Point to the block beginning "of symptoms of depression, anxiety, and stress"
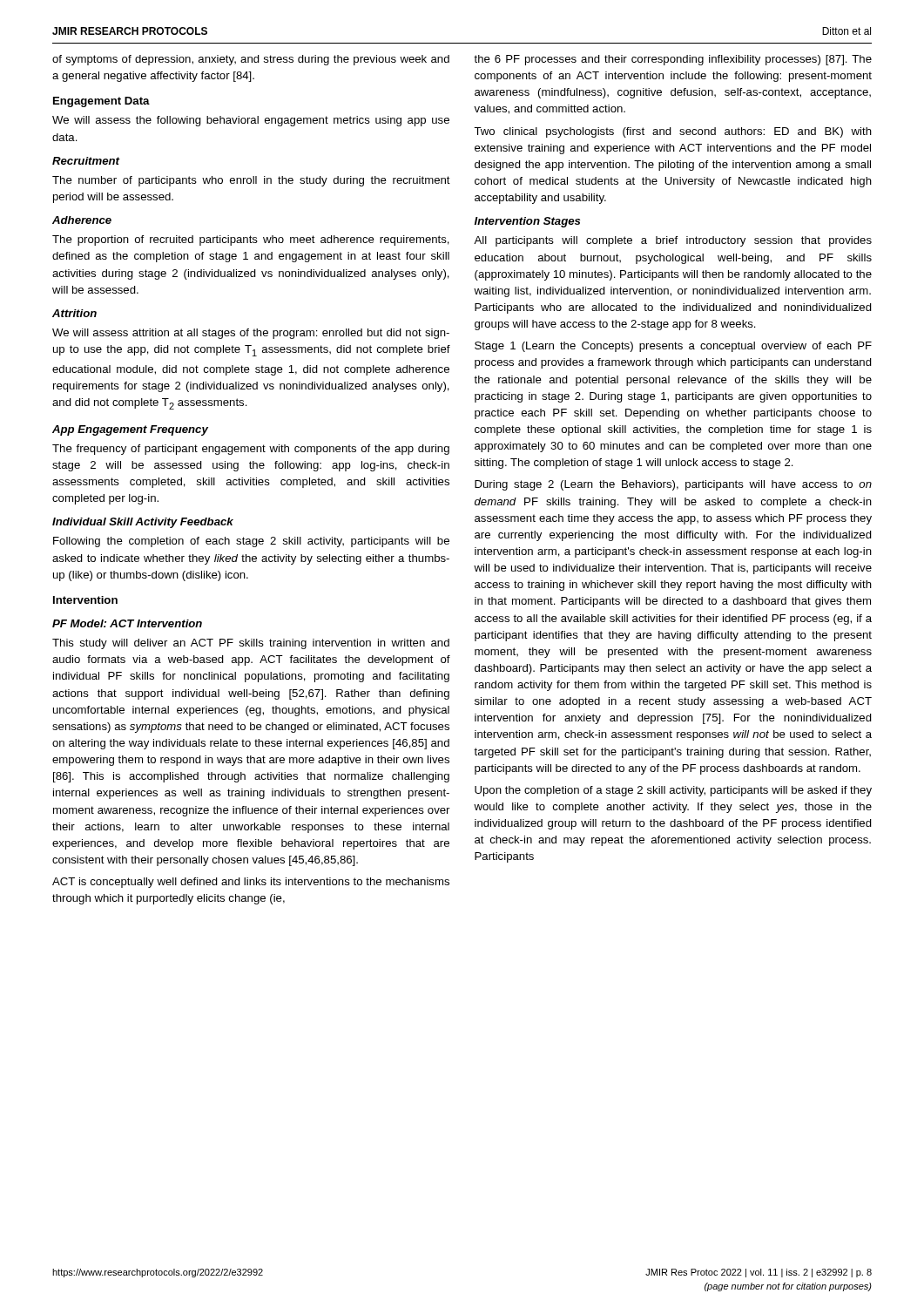 (251, 67)
